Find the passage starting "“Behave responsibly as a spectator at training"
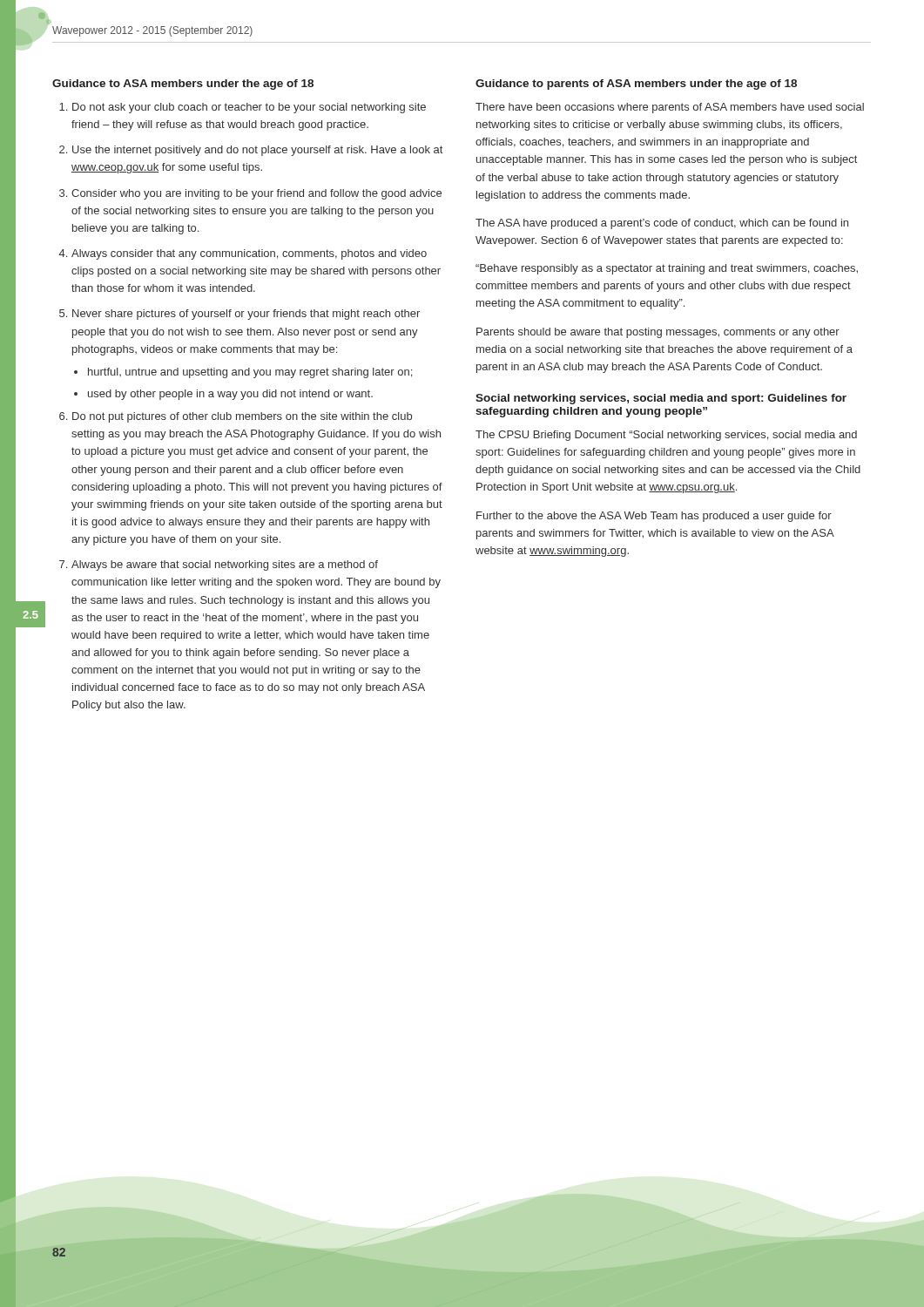Viewport: 924px width, 1307px height. [x=667, y=286]
